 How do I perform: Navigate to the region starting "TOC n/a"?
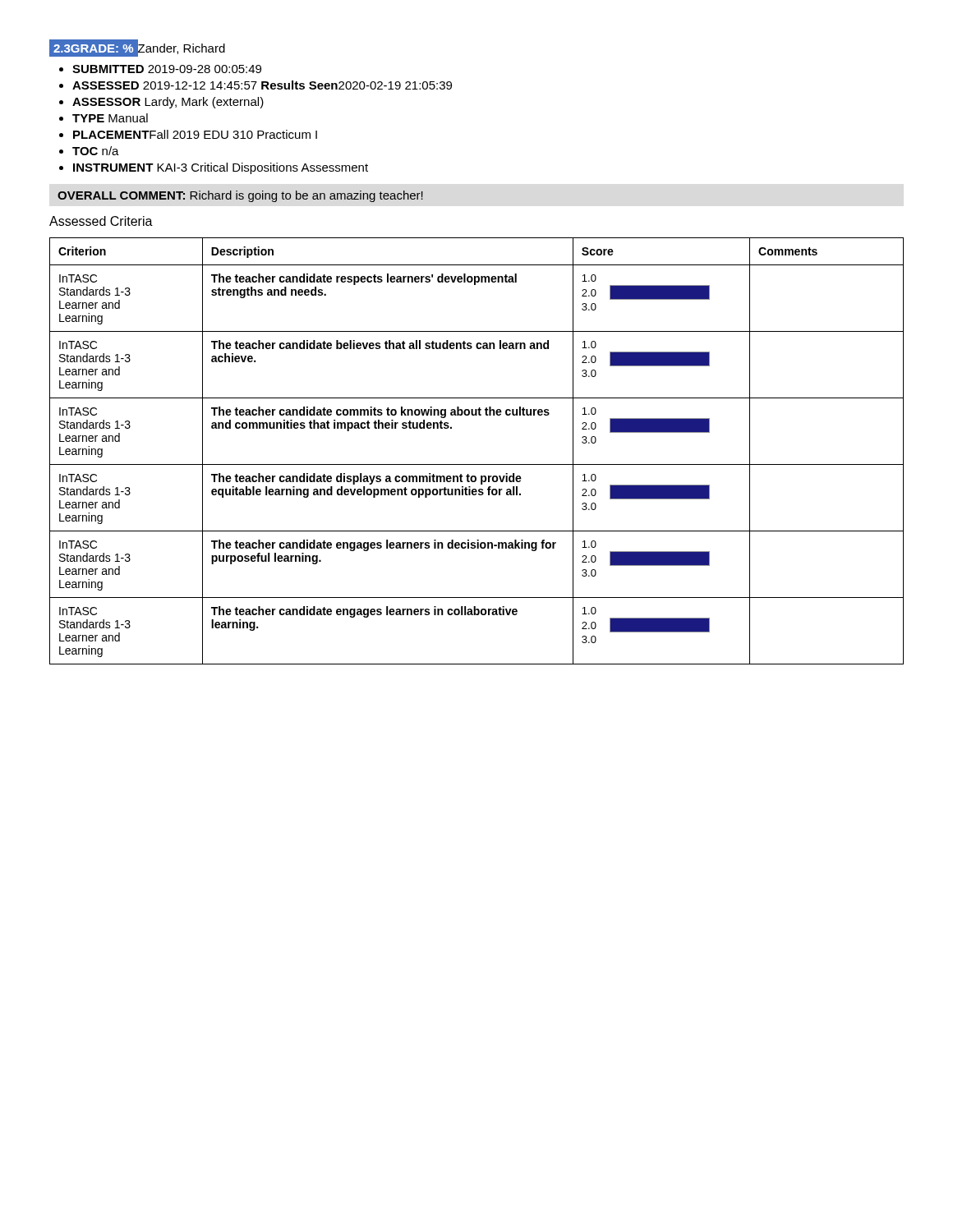click(95, 151)
